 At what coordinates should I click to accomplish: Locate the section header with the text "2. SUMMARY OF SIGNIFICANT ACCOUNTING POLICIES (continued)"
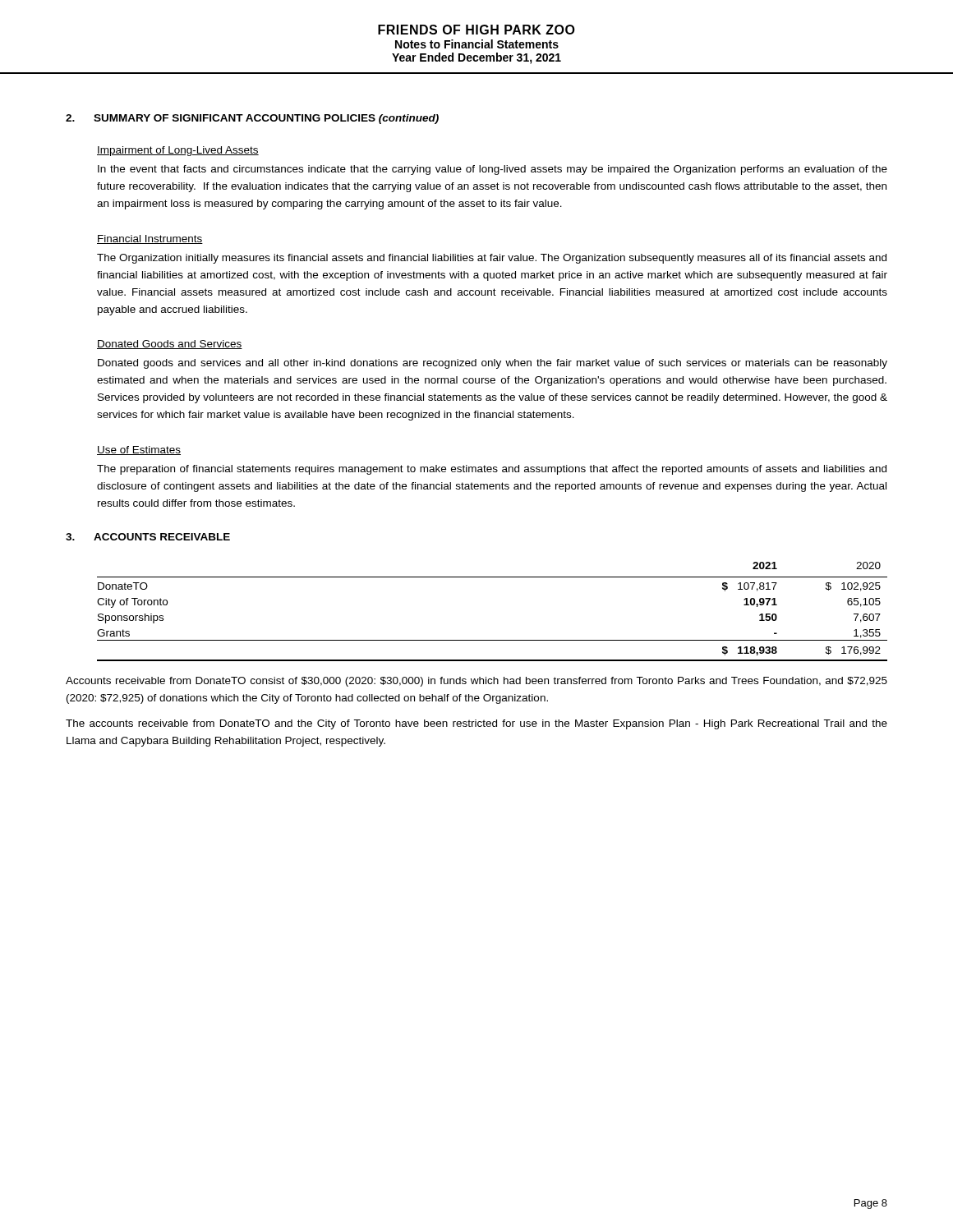pos(252,118)
